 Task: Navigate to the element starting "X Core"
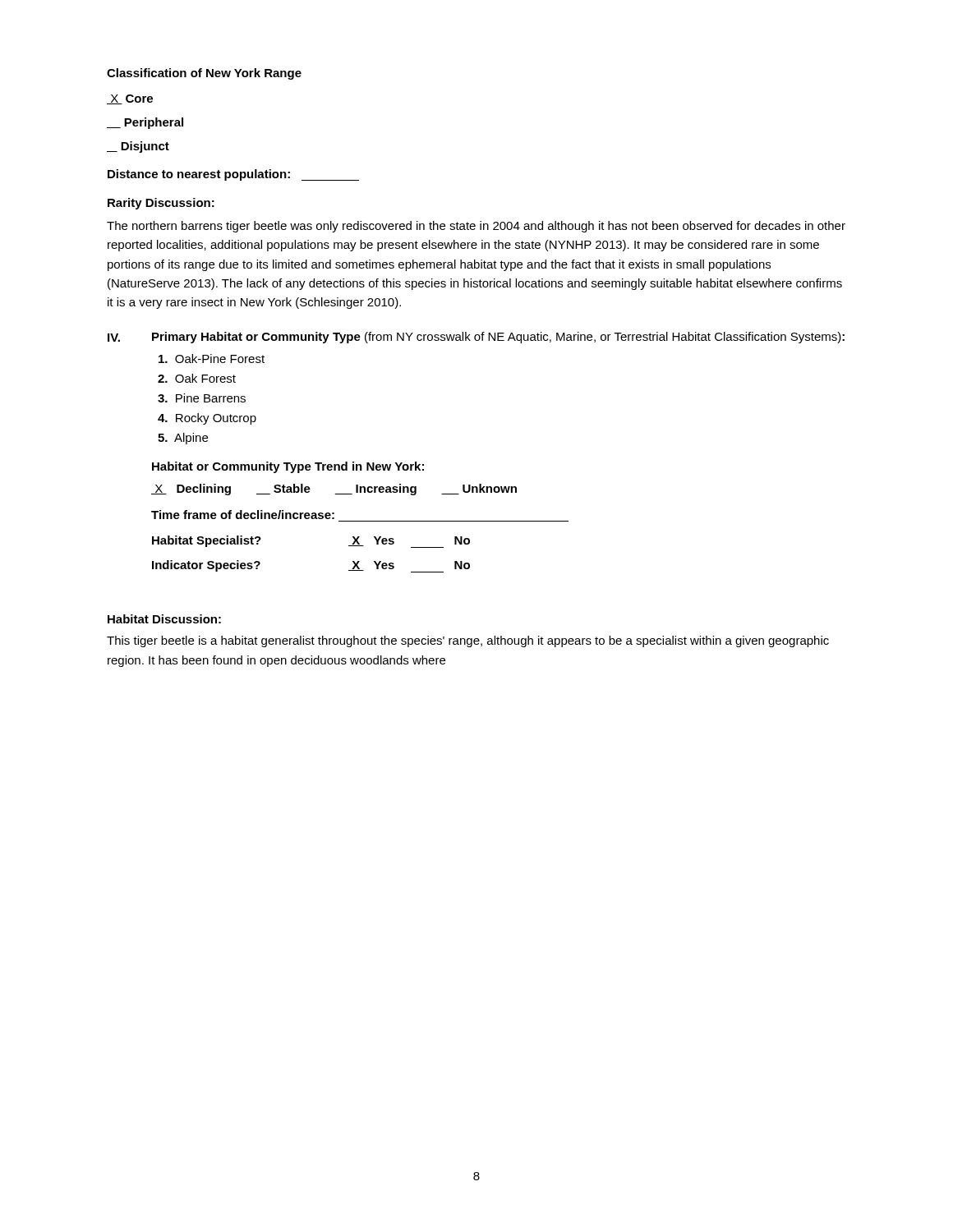[130, 98]
